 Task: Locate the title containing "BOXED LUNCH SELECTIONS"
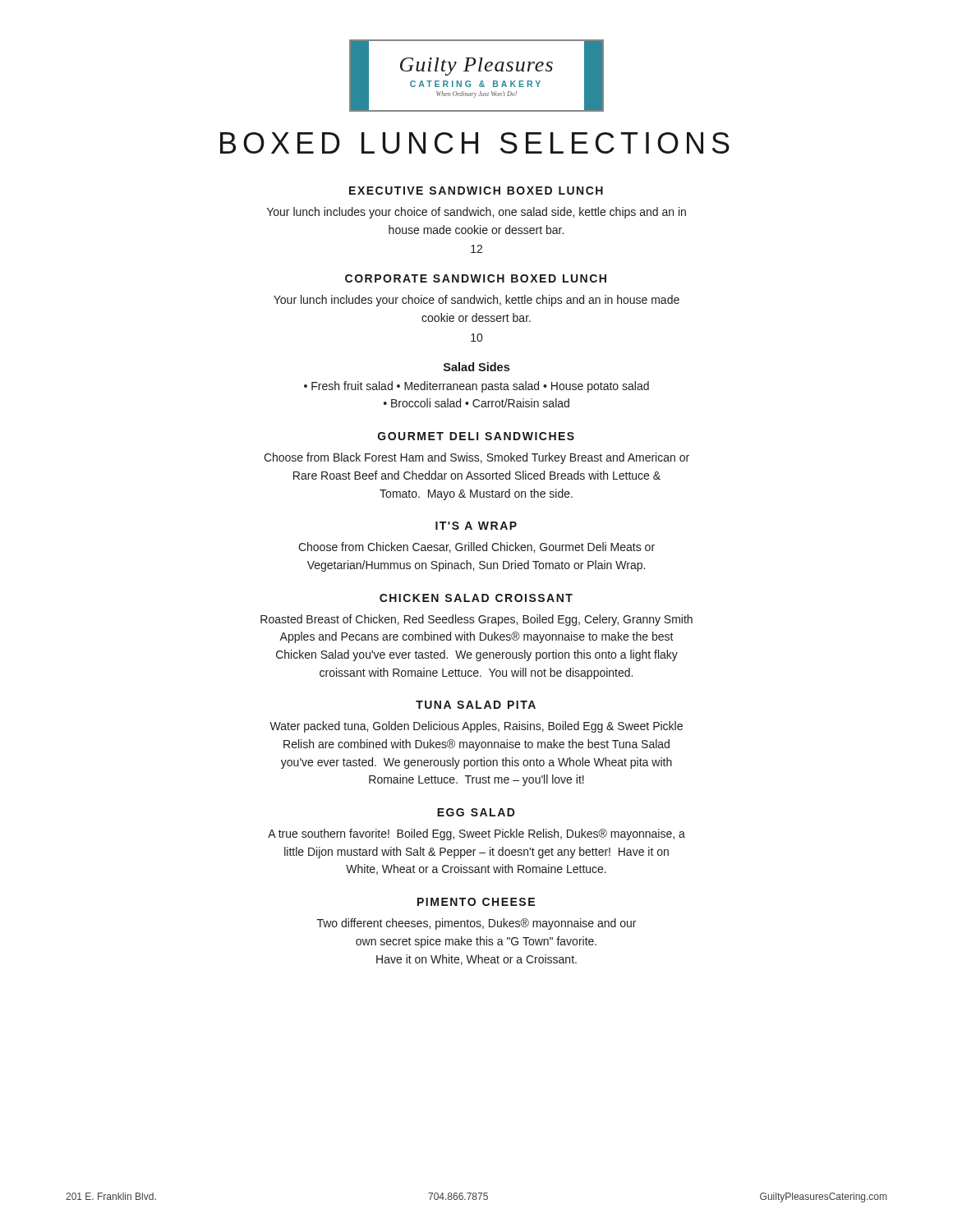[476, 143]
